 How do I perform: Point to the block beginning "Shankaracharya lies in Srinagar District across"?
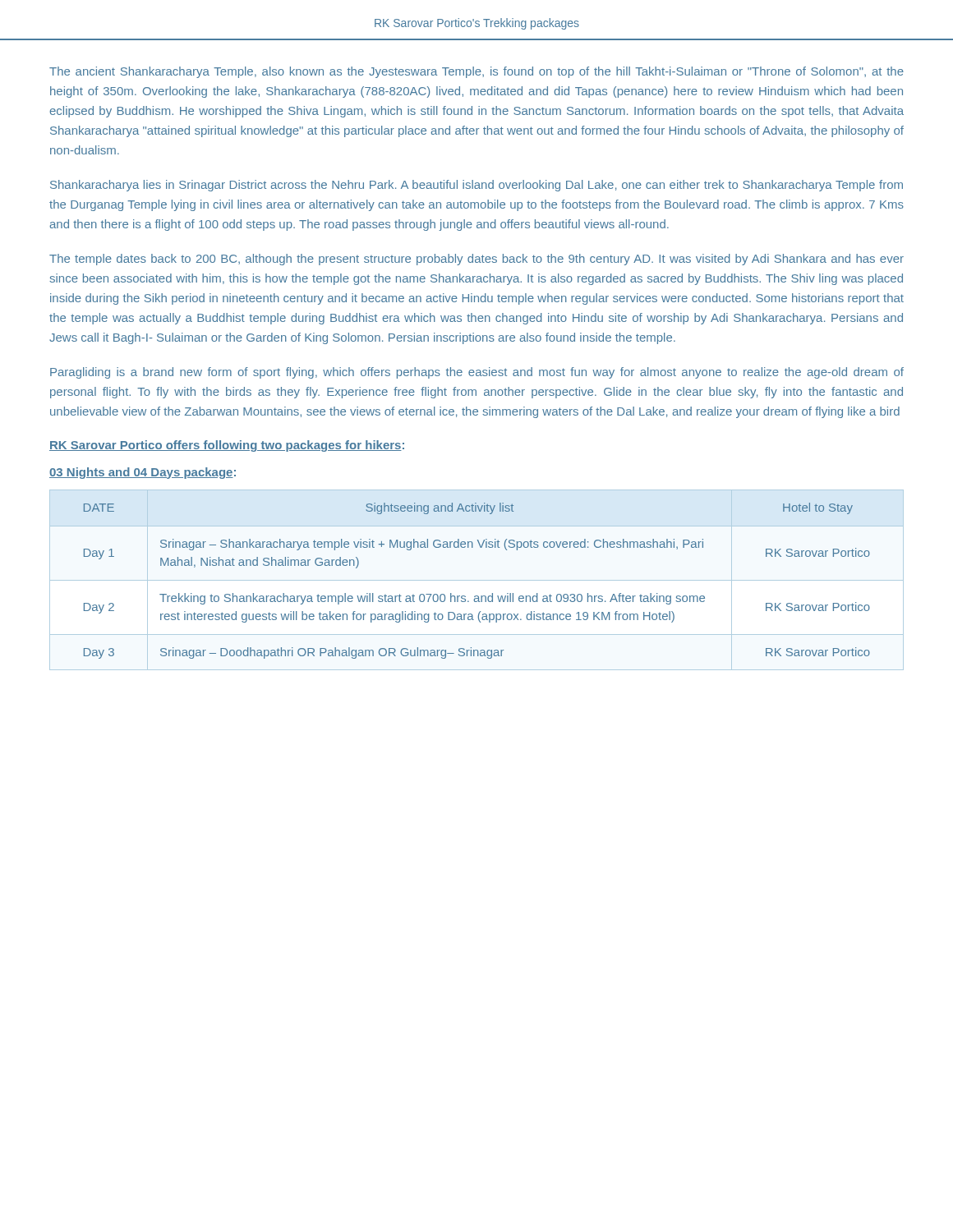click(476, 204)
